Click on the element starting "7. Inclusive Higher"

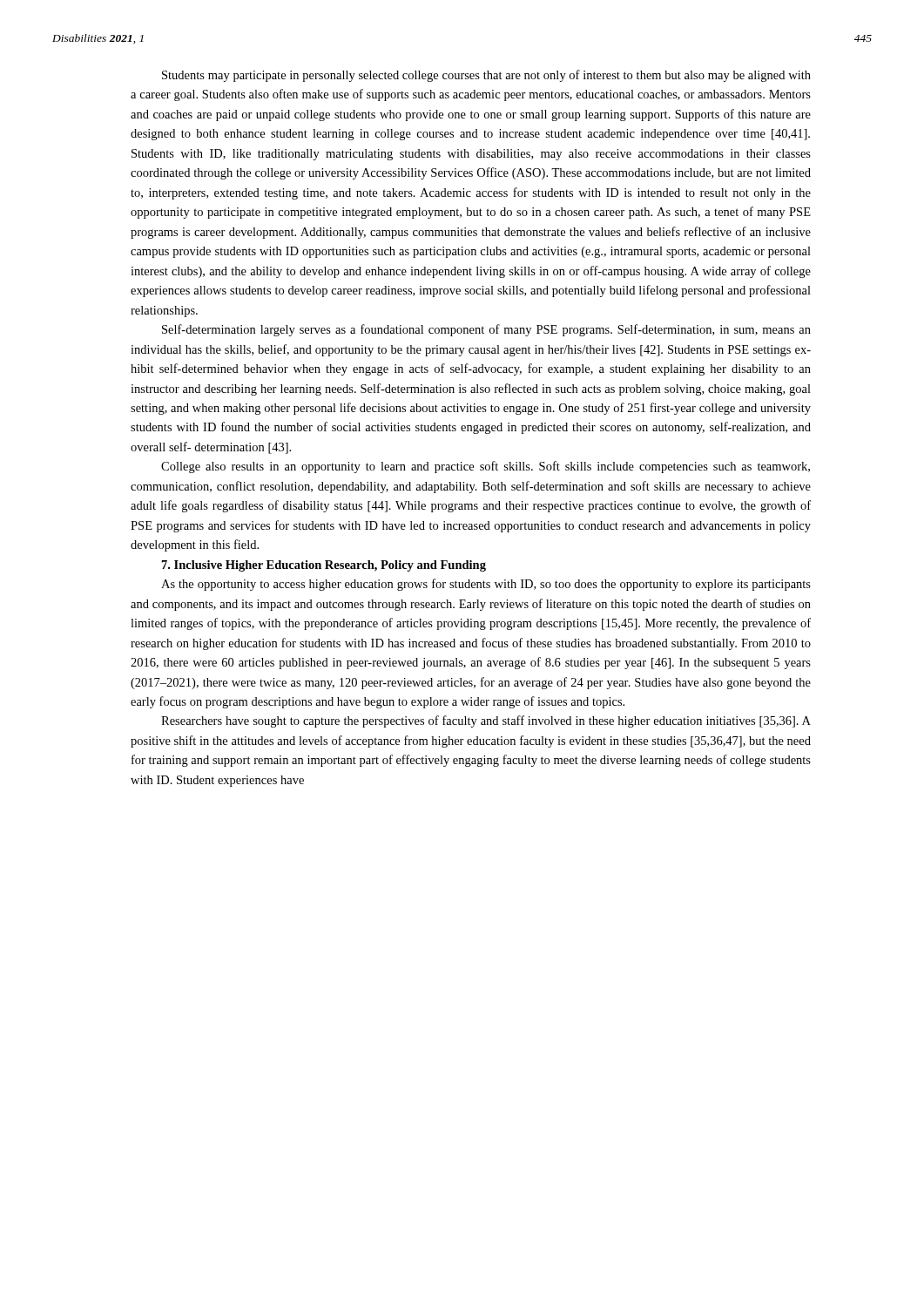pos(471,565)
